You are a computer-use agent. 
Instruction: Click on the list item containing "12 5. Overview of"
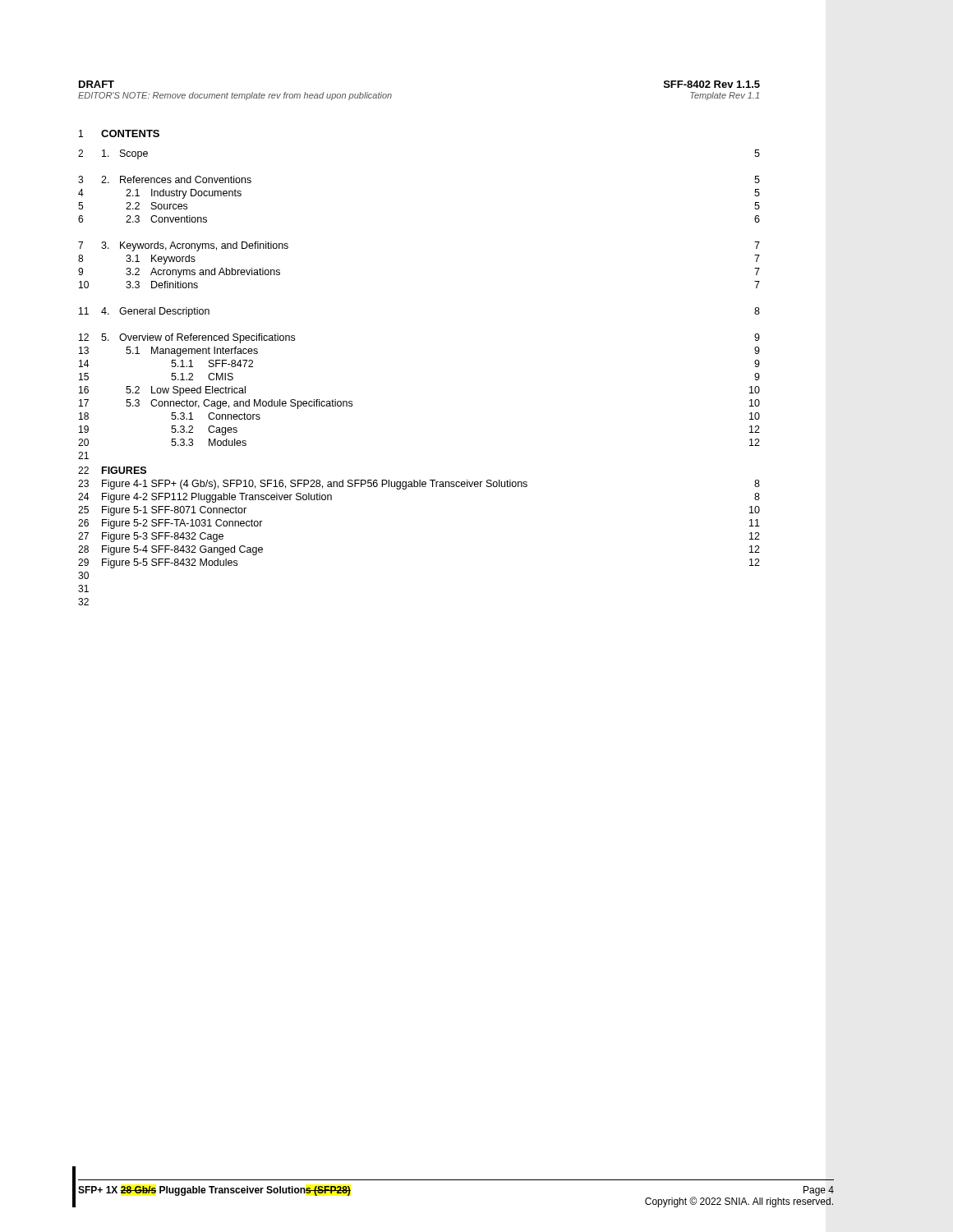pyautogui.click(x=195, y=338)
